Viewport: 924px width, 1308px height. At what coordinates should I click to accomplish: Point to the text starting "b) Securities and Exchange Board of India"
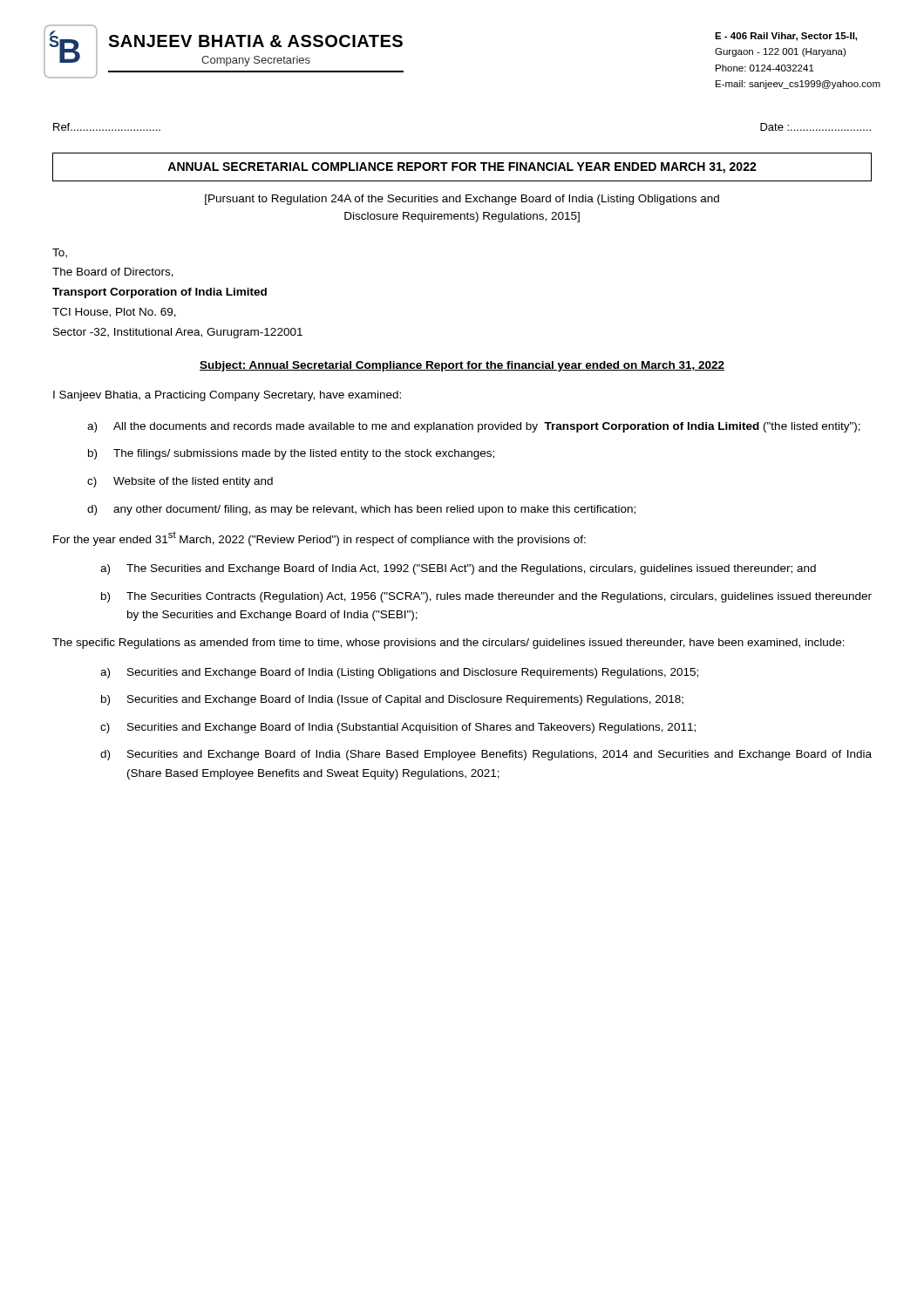coord(486,699)
